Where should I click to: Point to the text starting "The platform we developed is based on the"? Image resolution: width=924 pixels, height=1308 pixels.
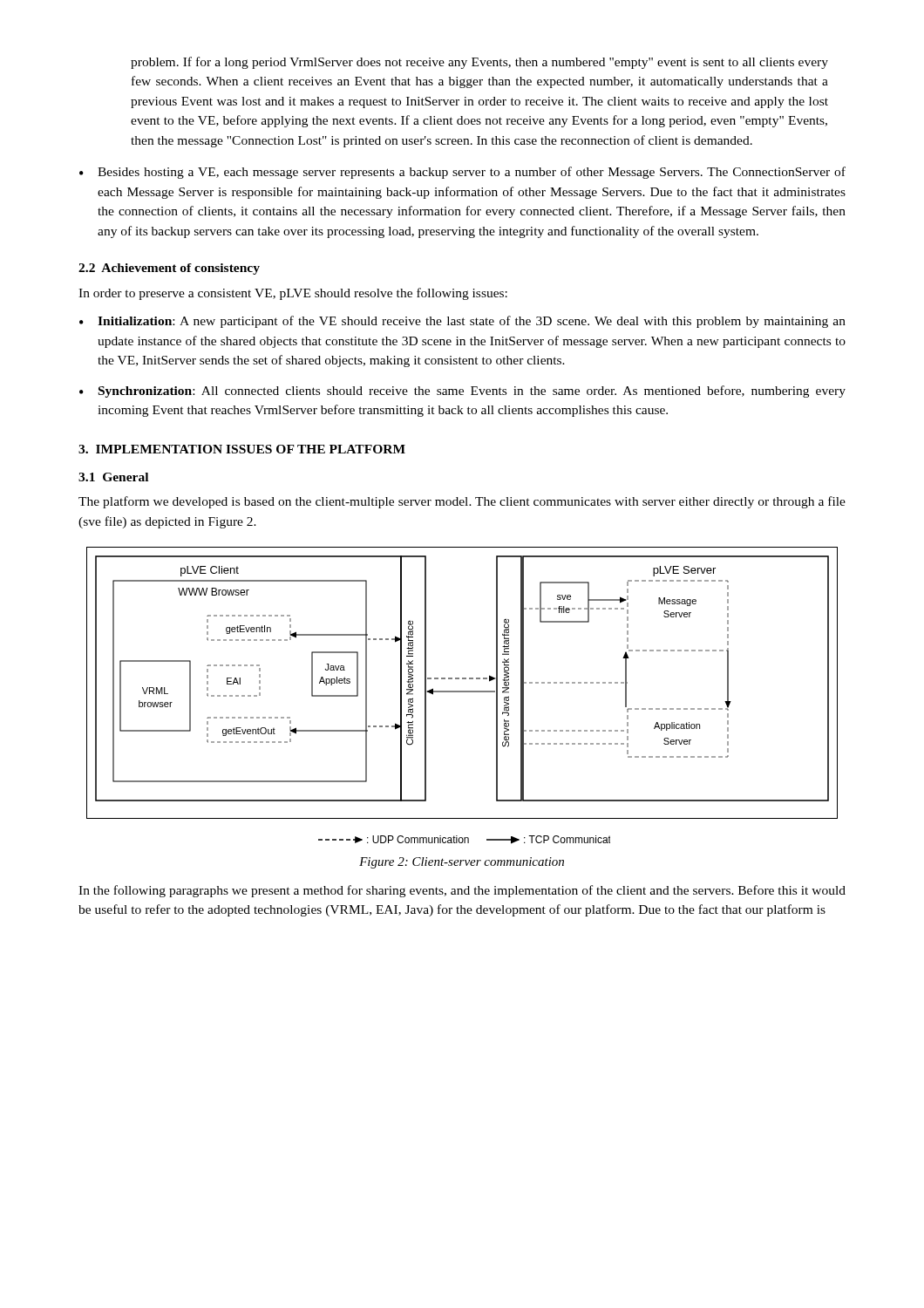click(462, 511)
